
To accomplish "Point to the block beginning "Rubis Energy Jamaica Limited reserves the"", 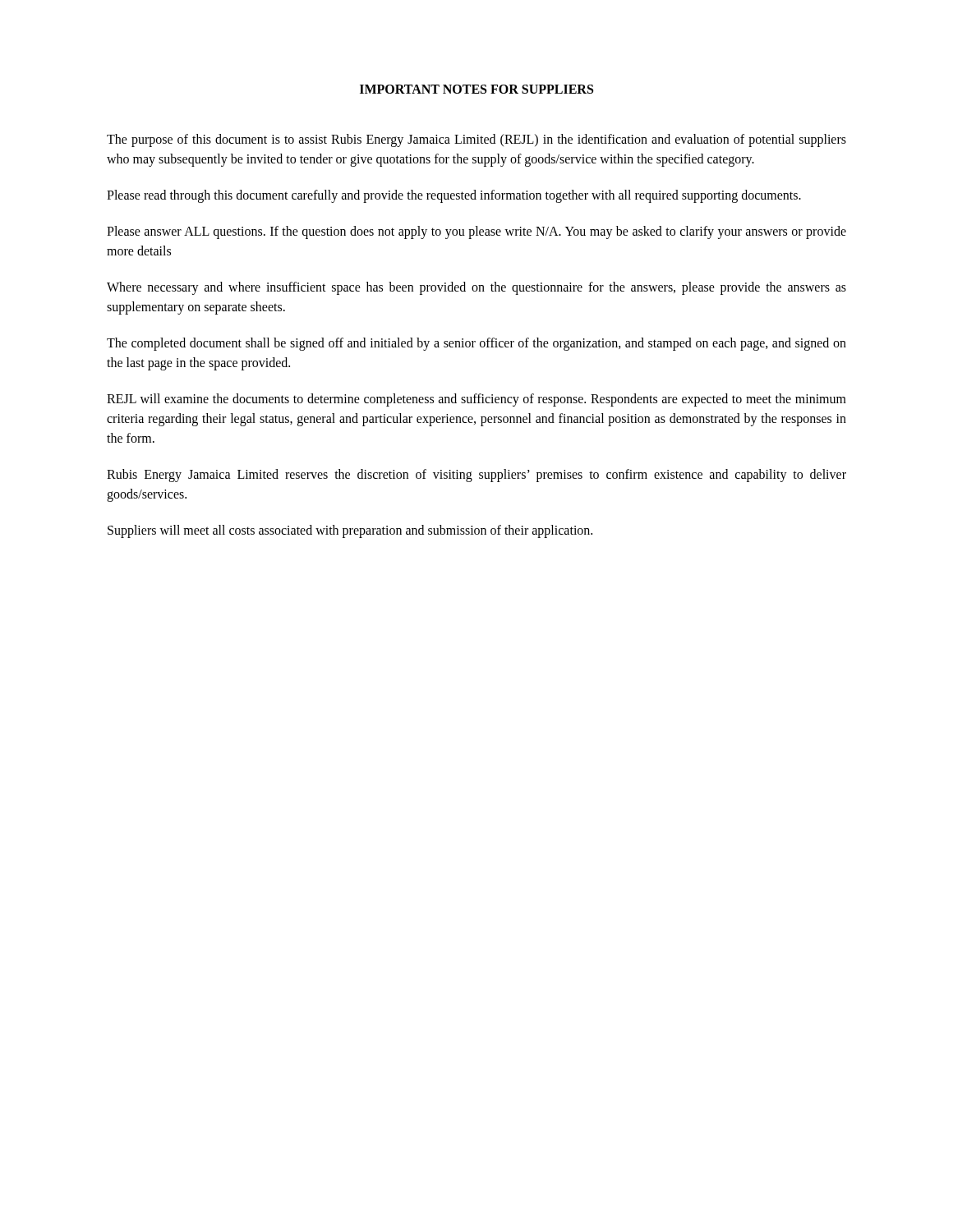I will [x=476, y=484].
